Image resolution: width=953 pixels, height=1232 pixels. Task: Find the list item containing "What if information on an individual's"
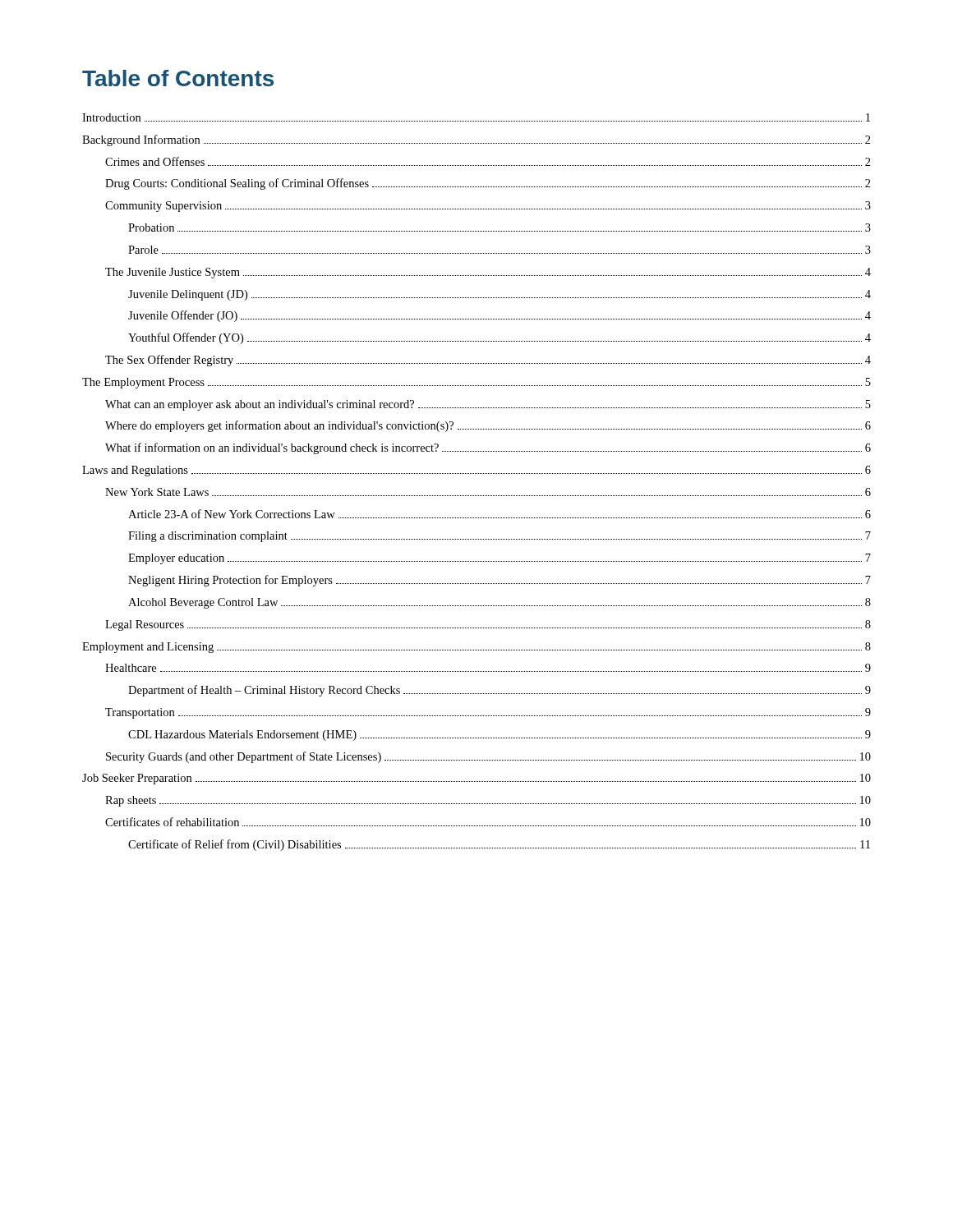(488, 448)
